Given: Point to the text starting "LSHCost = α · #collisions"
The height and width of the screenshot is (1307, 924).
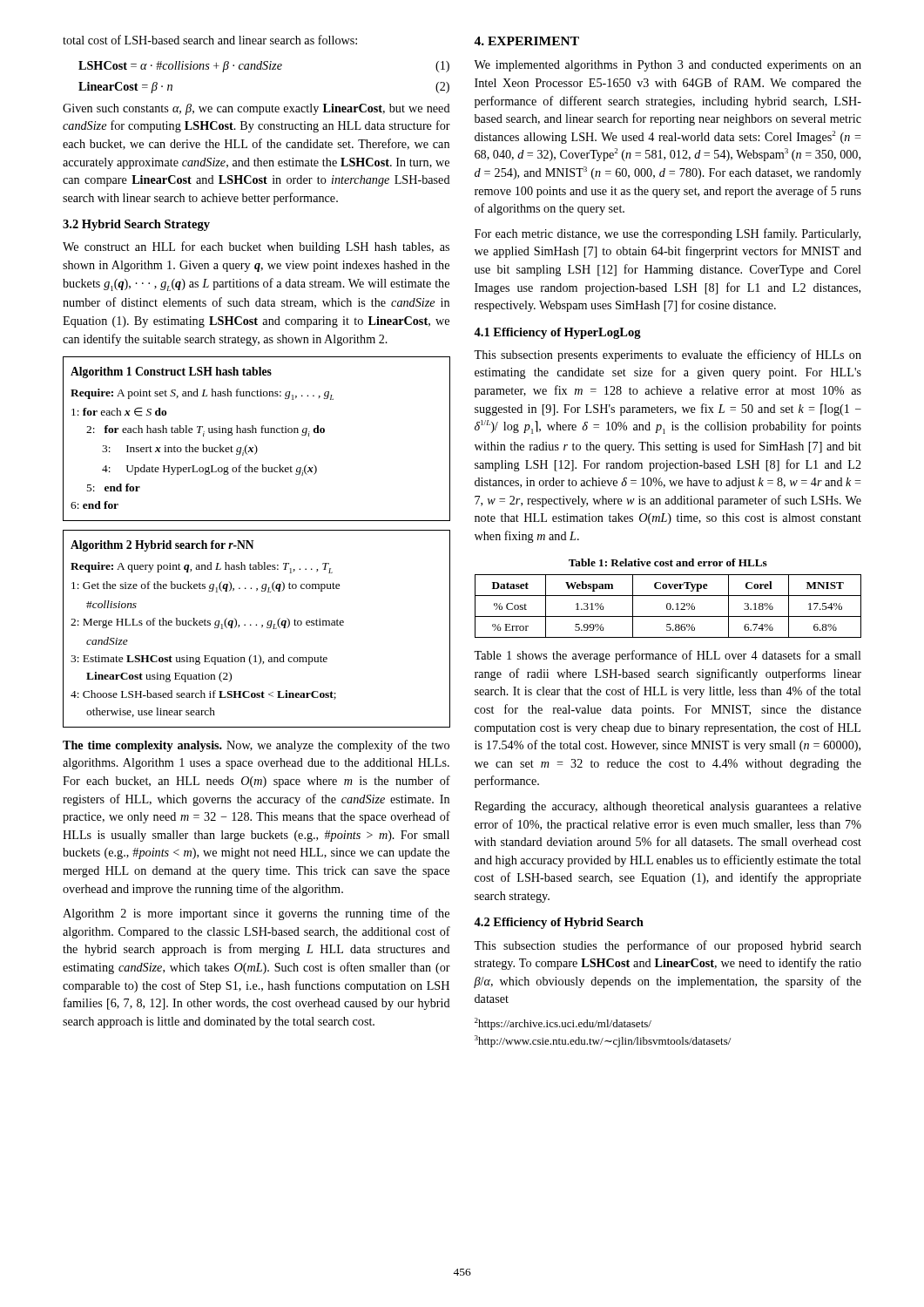Looking at the screenshot, I should 264,76.
